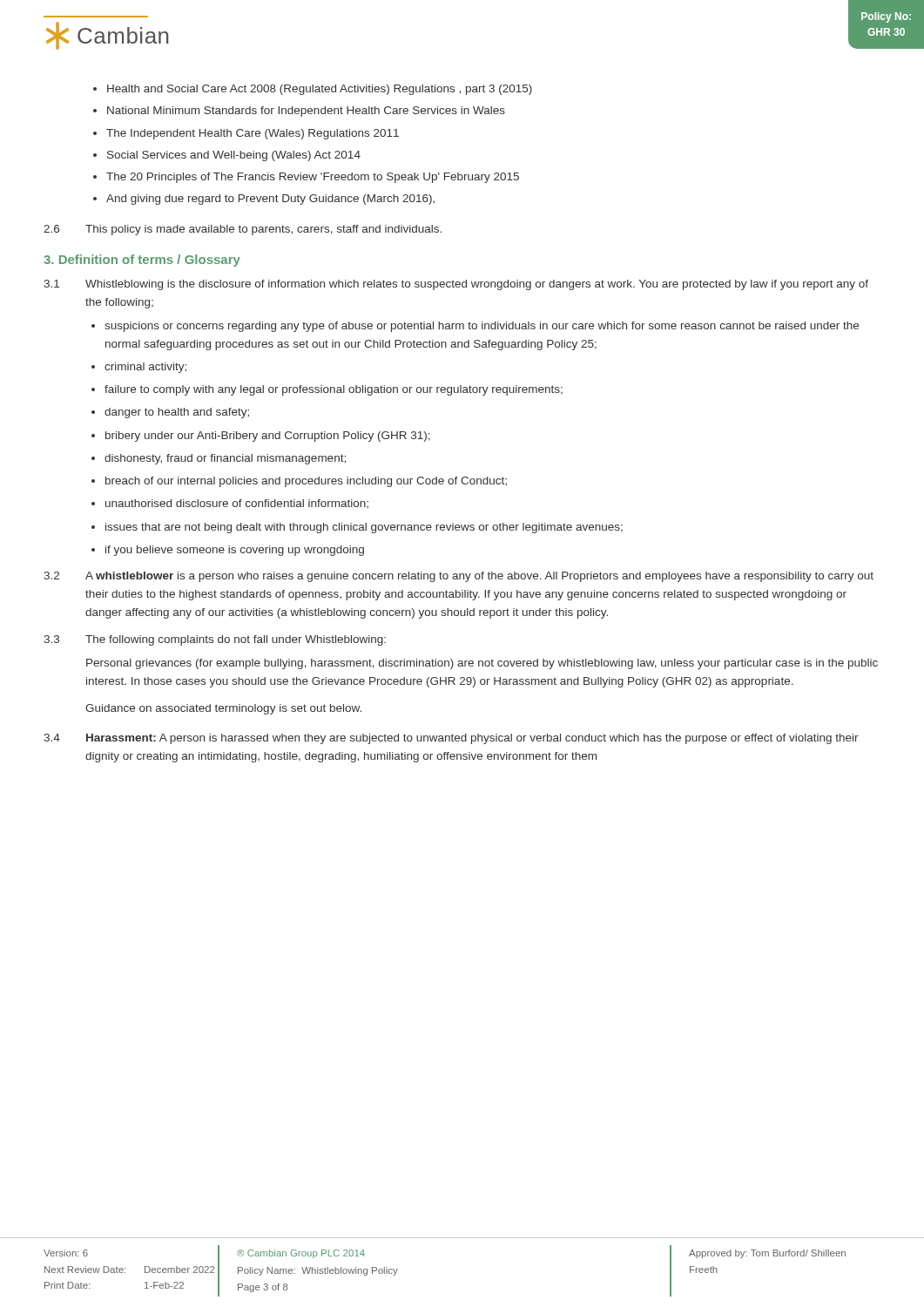924x1307 pixels.
Task: Click the passage that begins "bribery under our"
Action: tap(268, 435)
